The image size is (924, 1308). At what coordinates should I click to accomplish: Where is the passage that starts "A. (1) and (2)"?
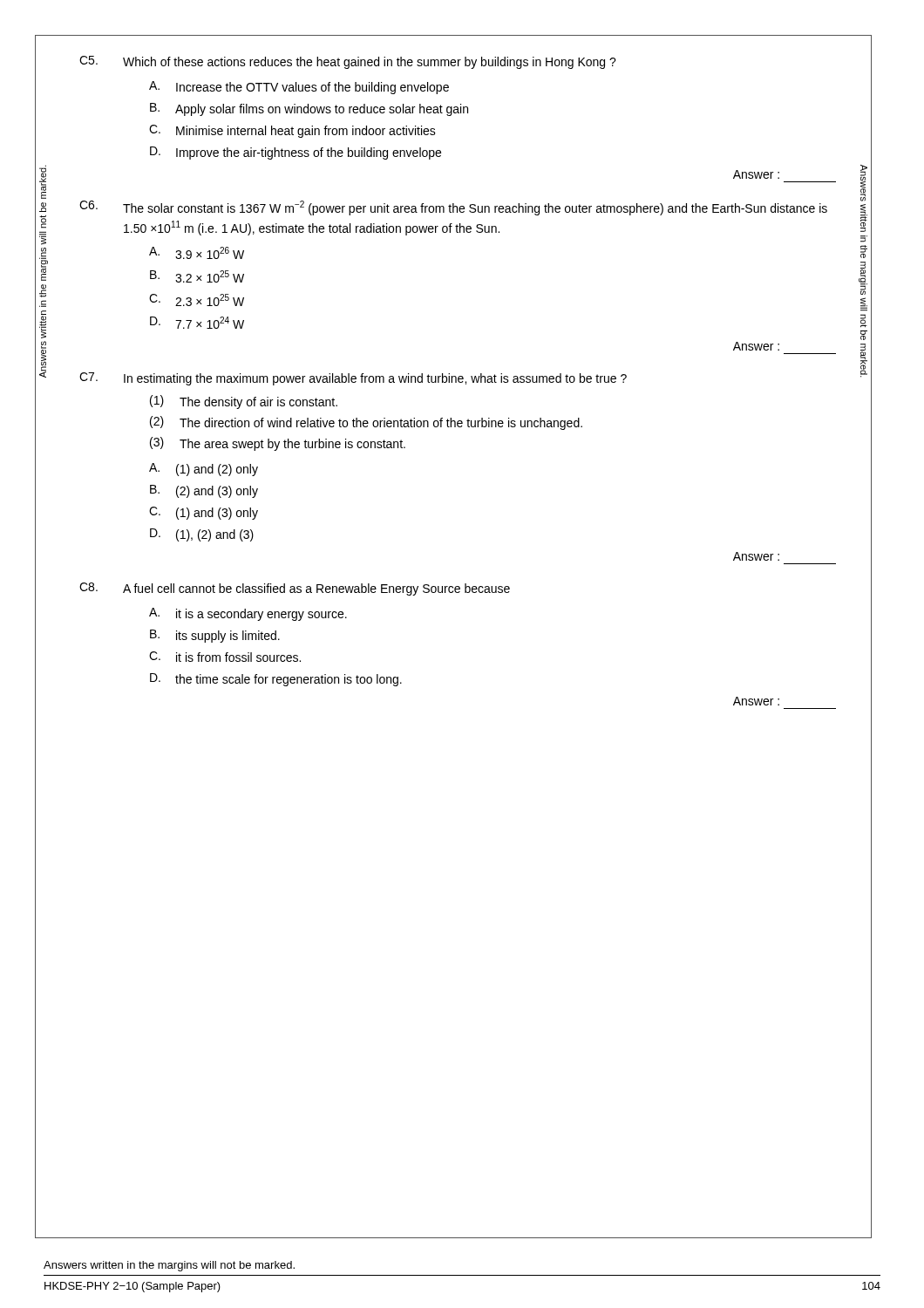click(204, 470)
